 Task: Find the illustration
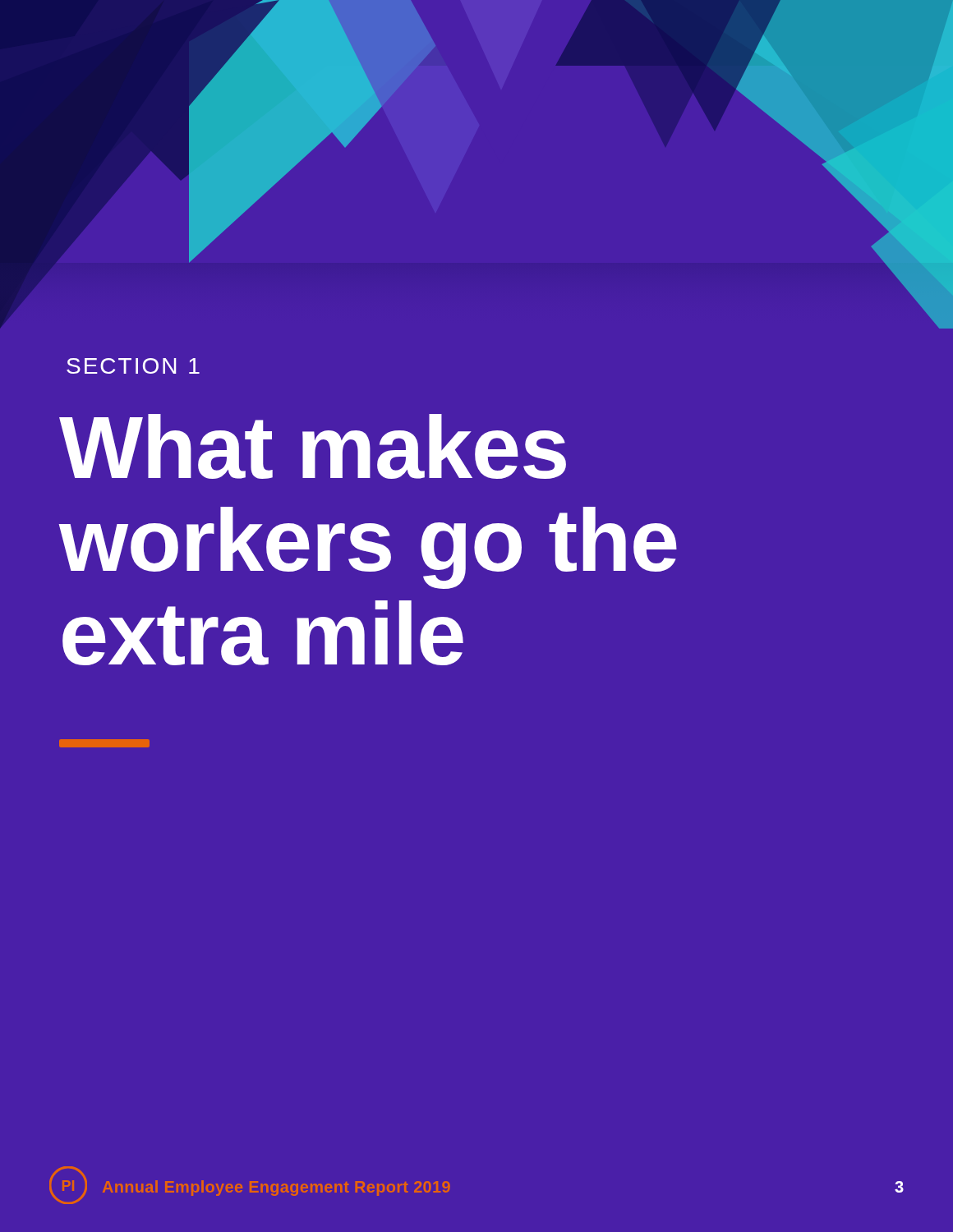(x=476, y=164)
